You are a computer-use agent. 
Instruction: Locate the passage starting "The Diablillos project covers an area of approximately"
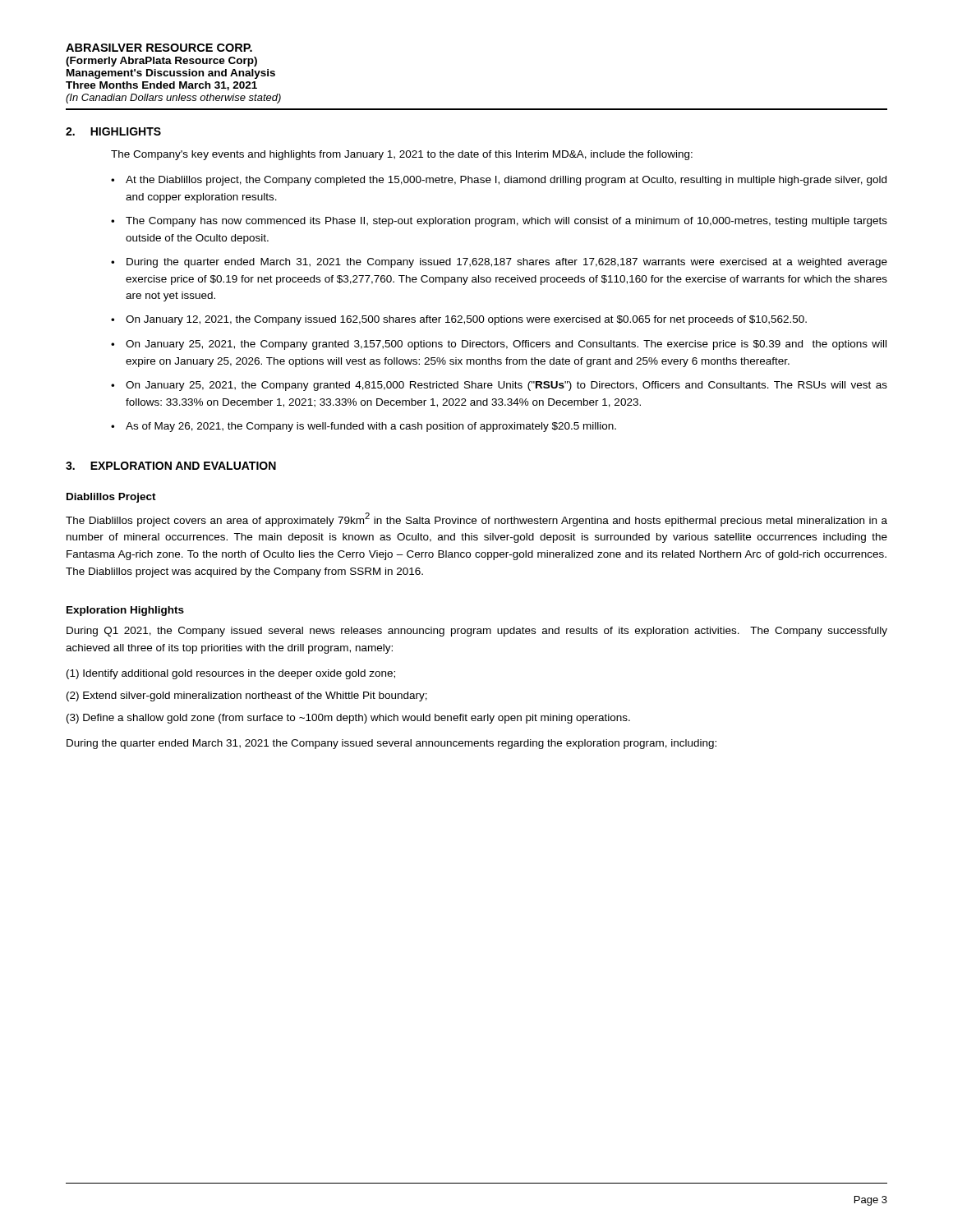[x=476, y=544]
